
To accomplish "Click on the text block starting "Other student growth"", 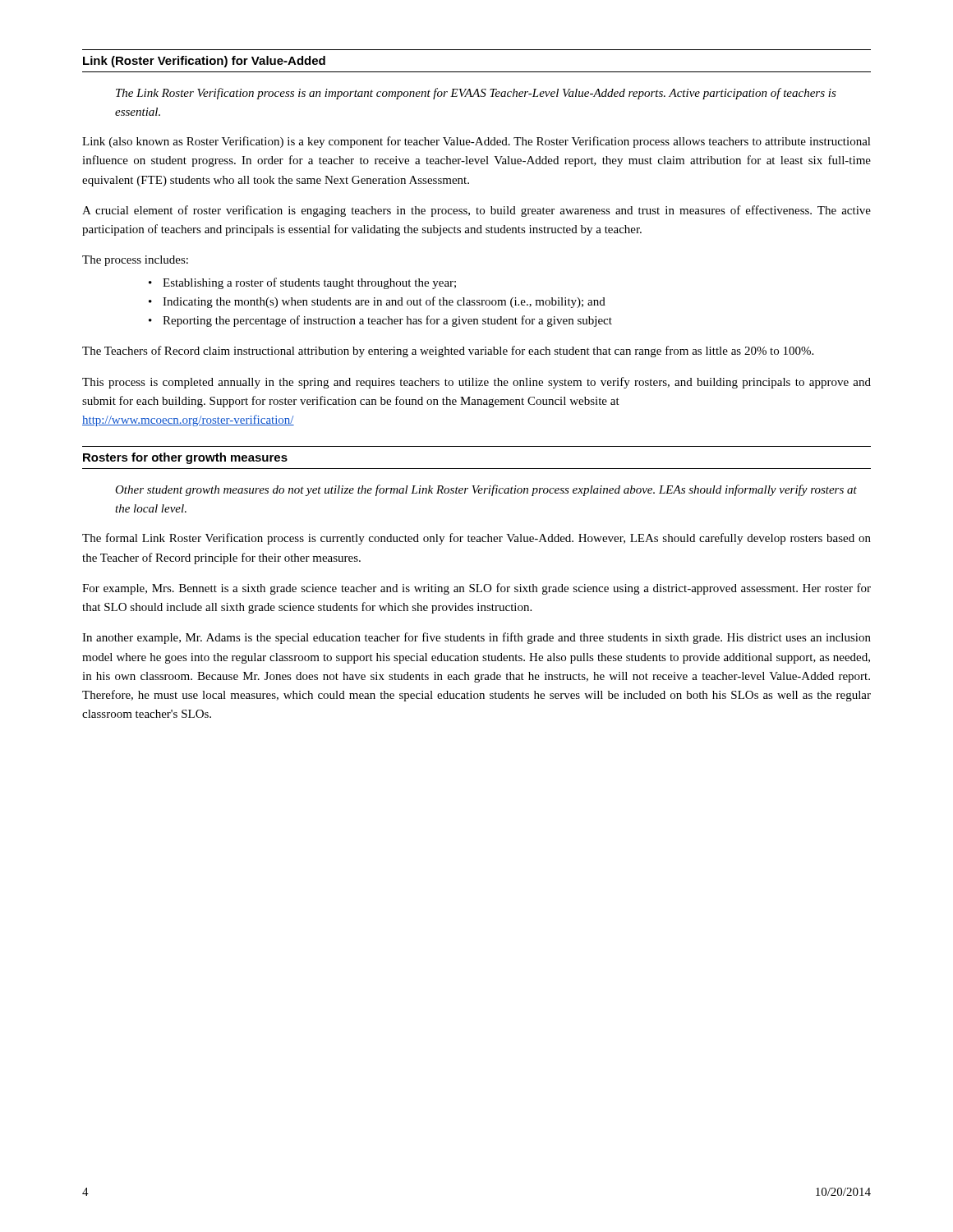I will pos(486,499).
